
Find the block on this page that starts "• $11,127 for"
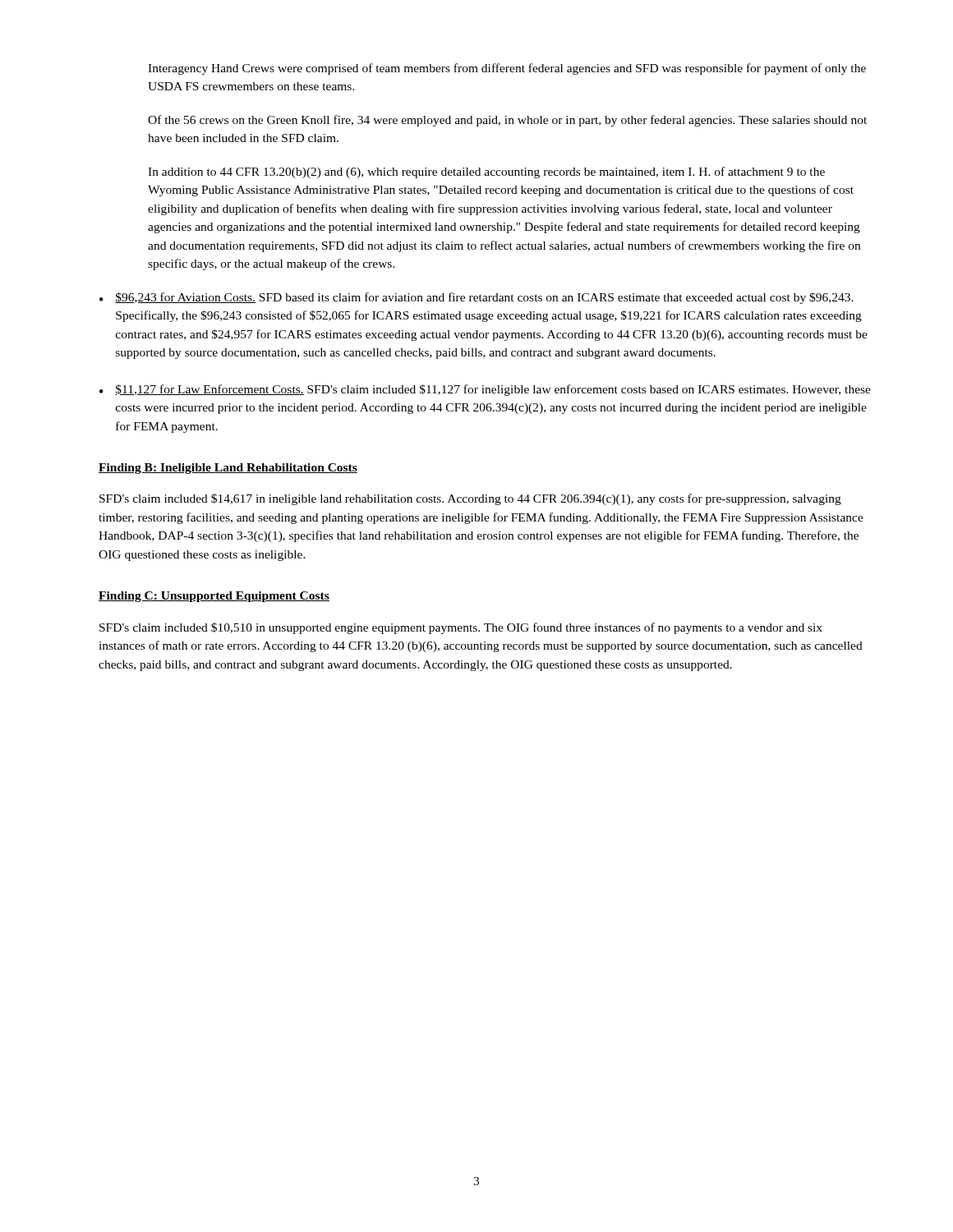tap(485, 408)
